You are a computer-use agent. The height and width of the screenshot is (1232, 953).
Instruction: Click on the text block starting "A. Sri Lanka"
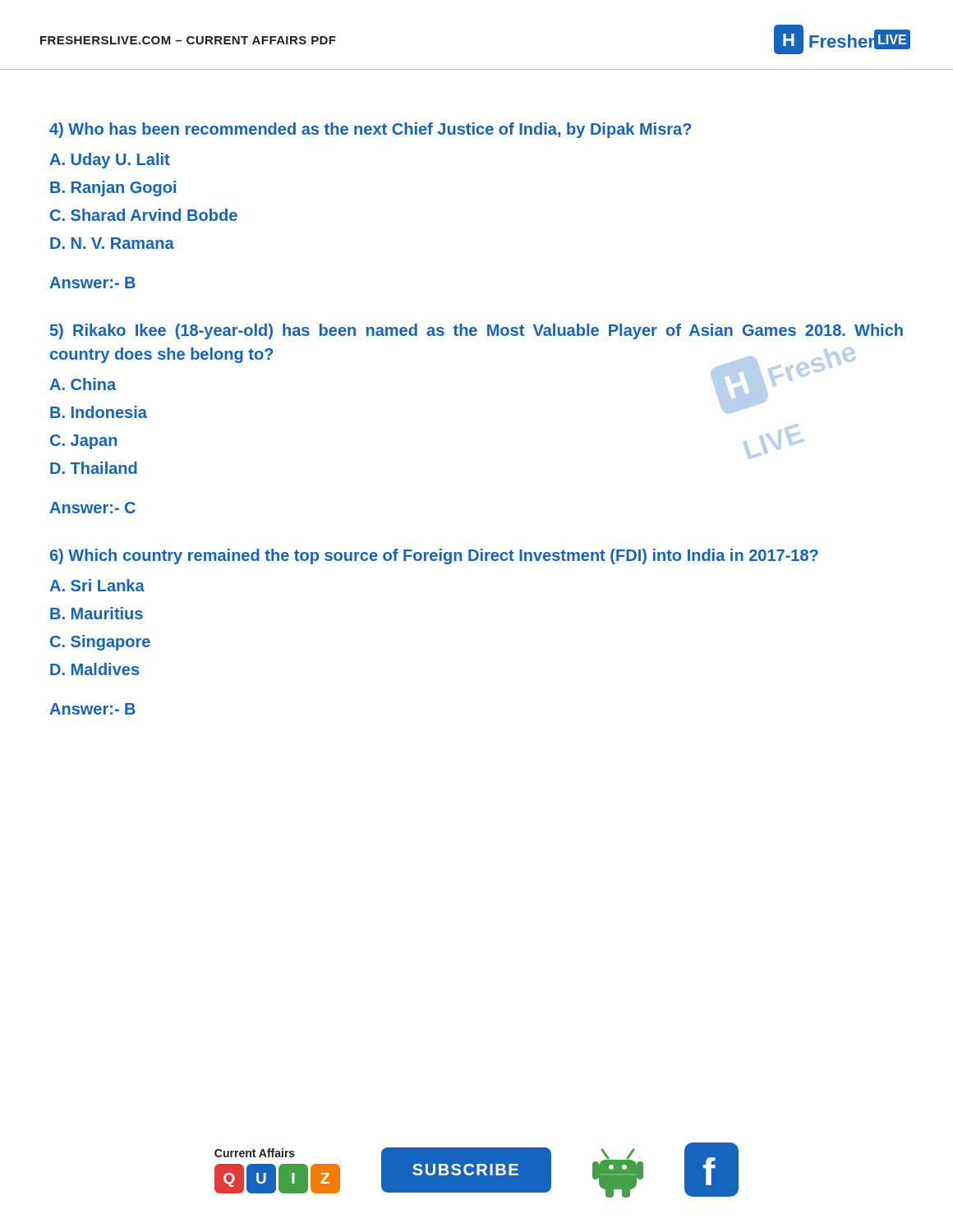[97, 586]
